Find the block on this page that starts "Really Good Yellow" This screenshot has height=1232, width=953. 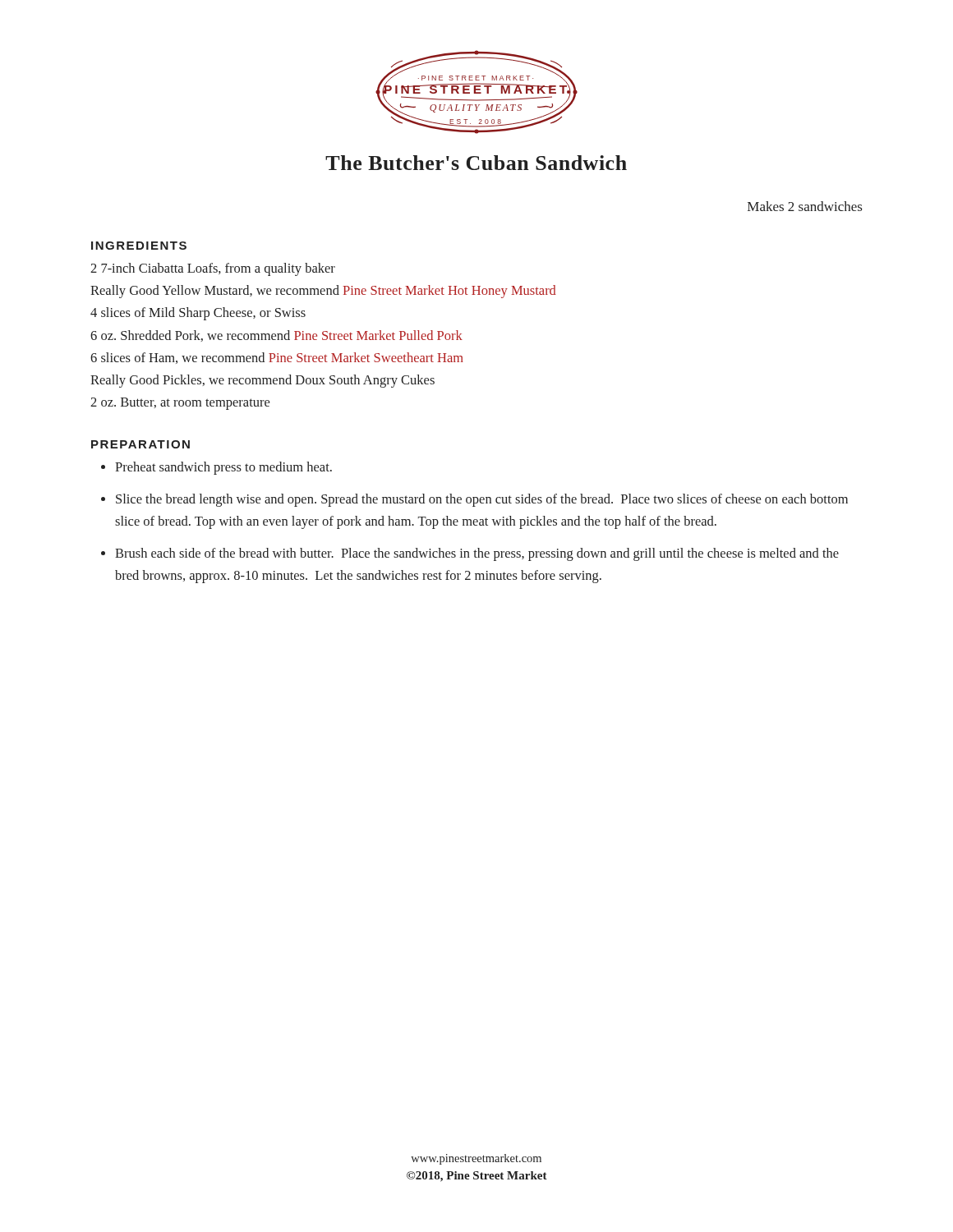(476, 291)
